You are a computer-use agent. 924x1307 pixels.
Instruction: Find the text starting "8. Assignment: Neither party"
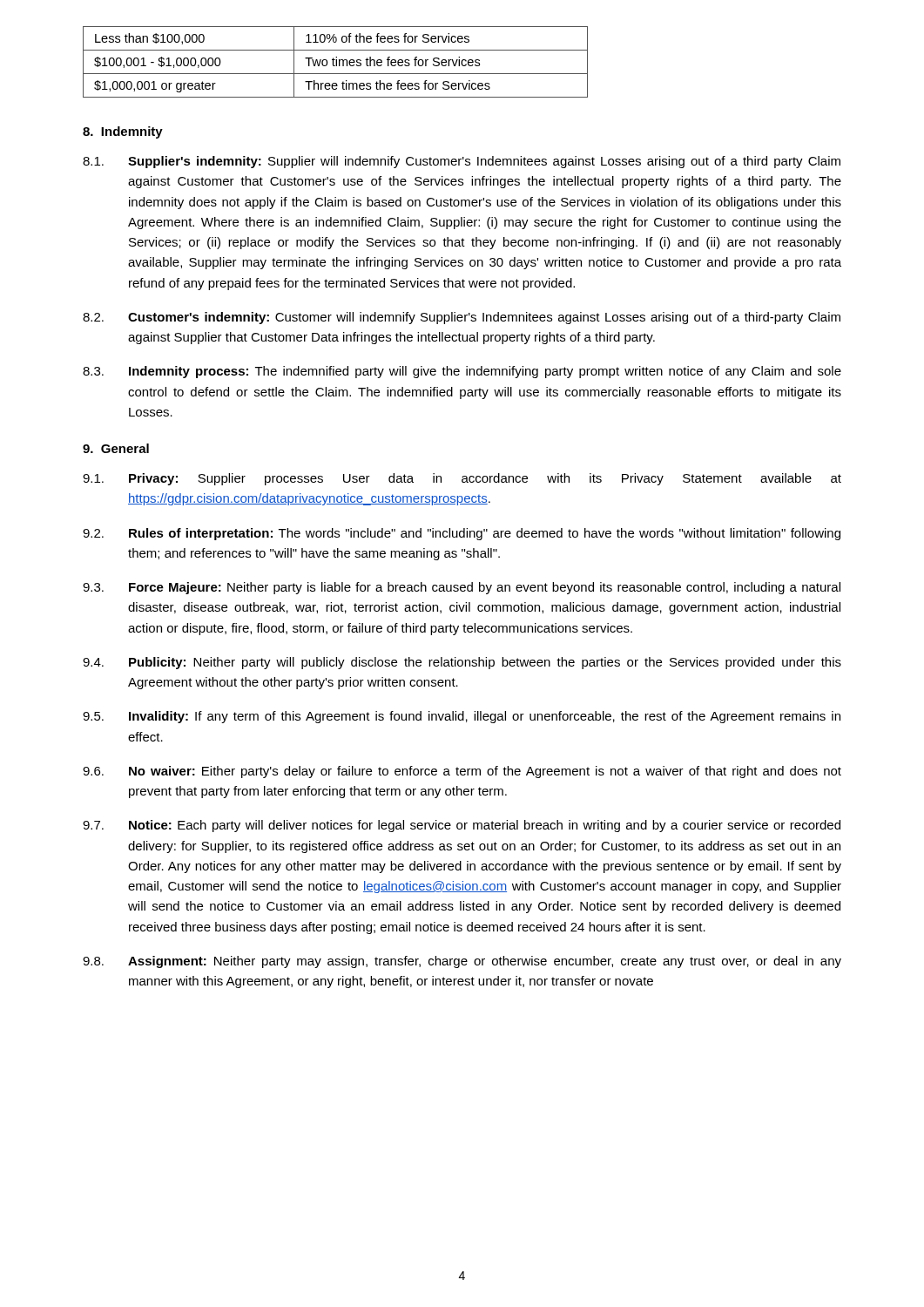click(x=462, y=971)
